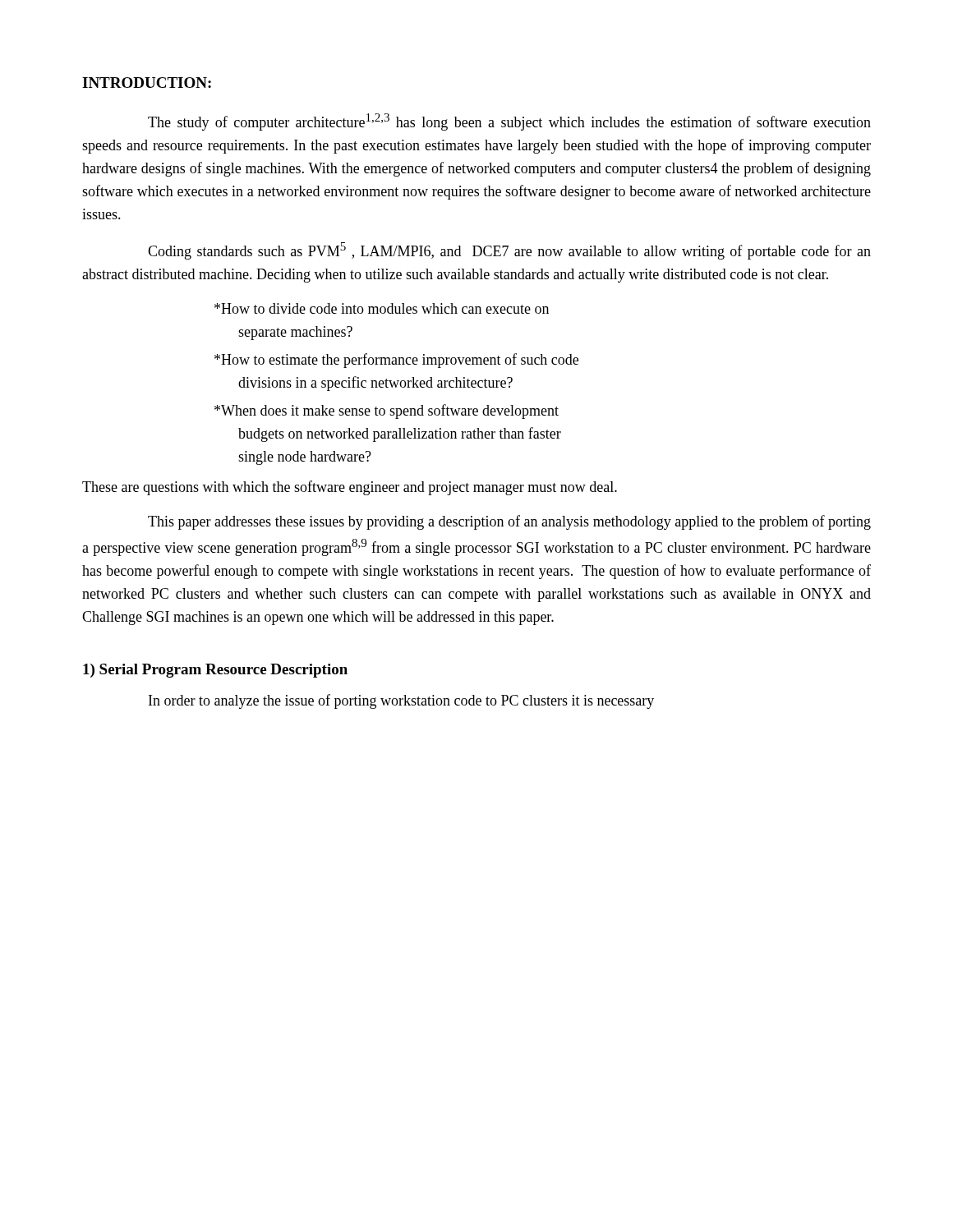953x1232 pixels.
Task: Navigate to the passage starting "These are questions with which the"
Action: point(350,487)
